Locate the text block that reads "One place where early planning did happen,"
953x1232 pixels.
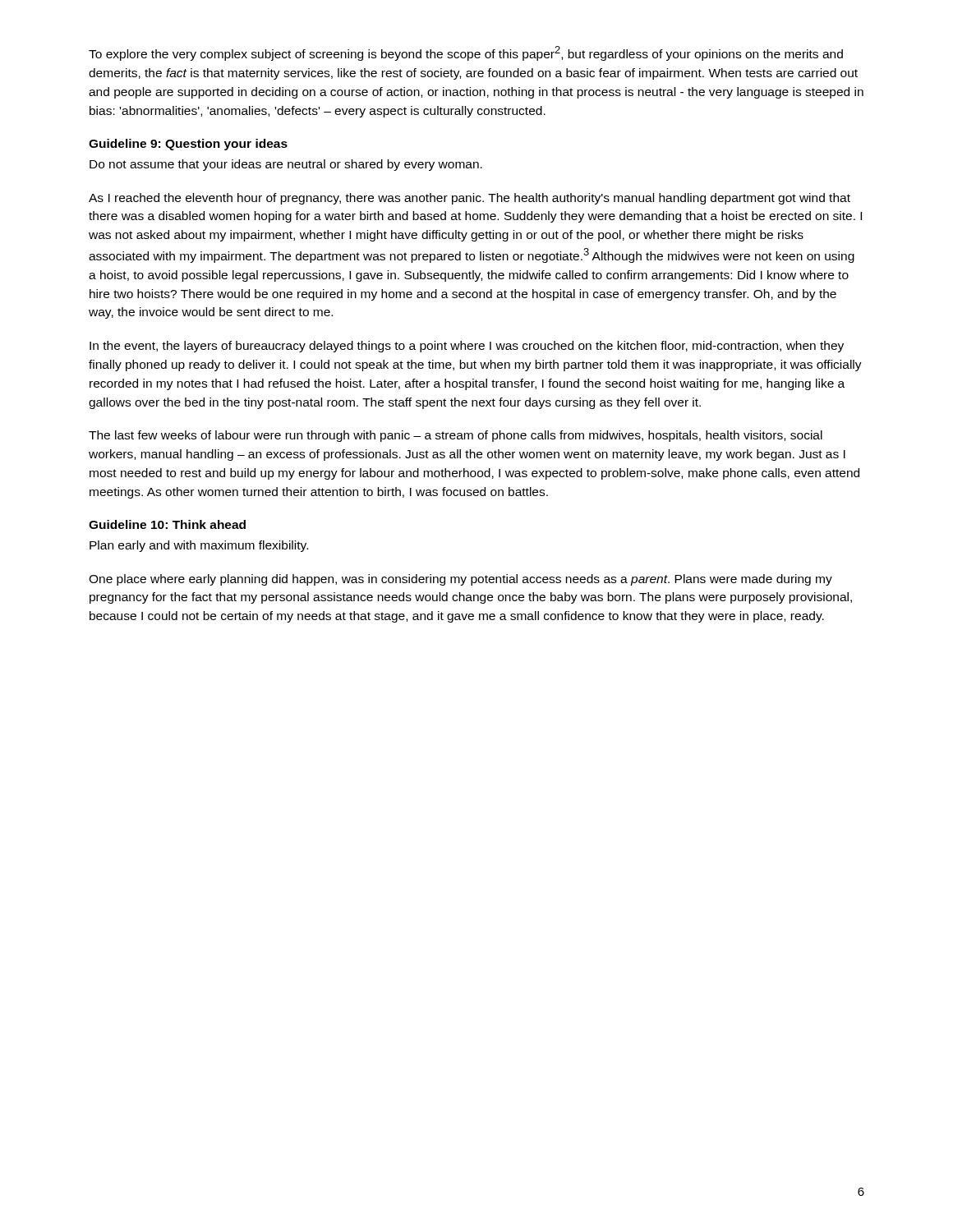[471, 597]
